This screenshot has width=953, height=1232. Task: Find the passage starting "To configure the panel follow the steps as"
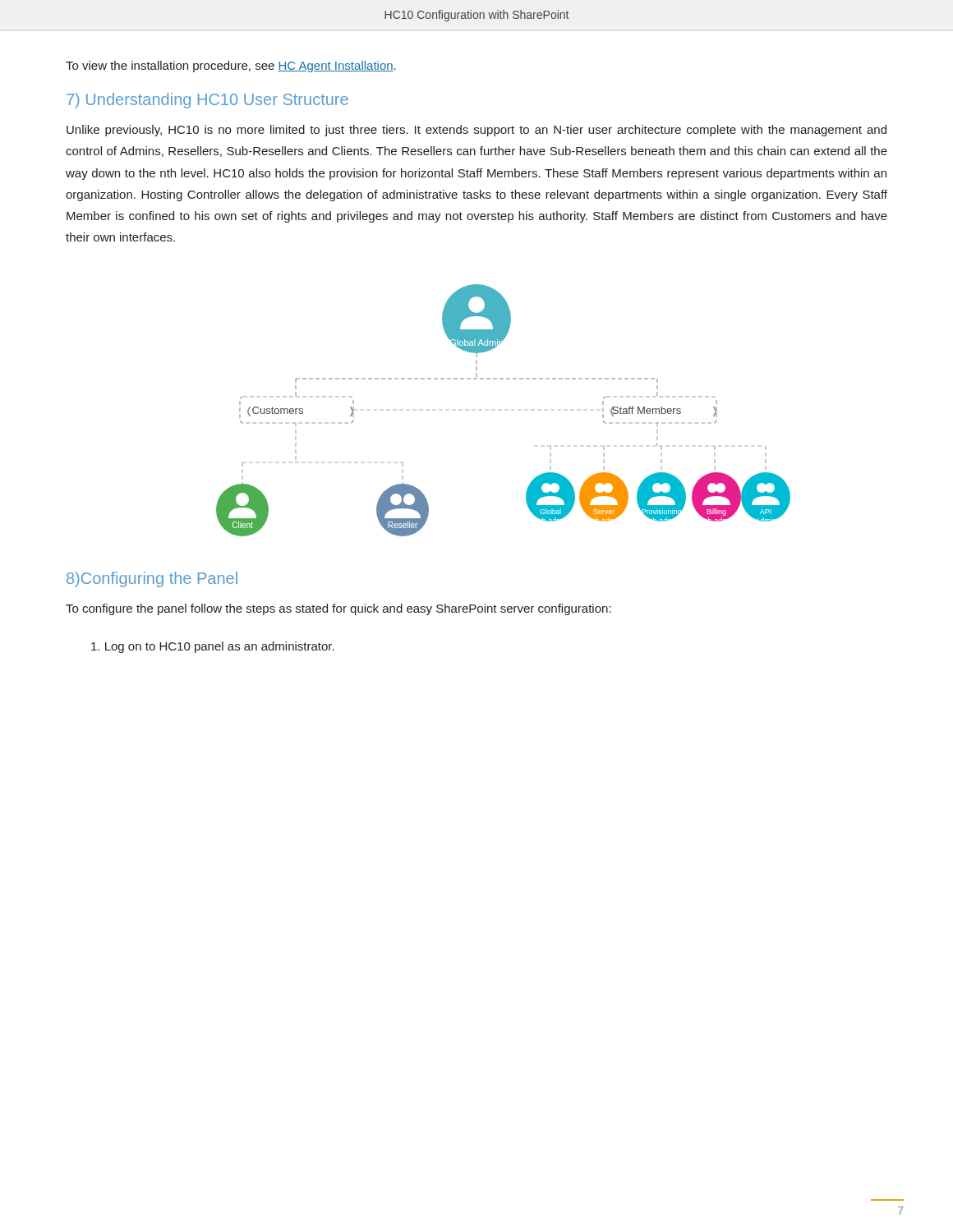coord(339,608)
